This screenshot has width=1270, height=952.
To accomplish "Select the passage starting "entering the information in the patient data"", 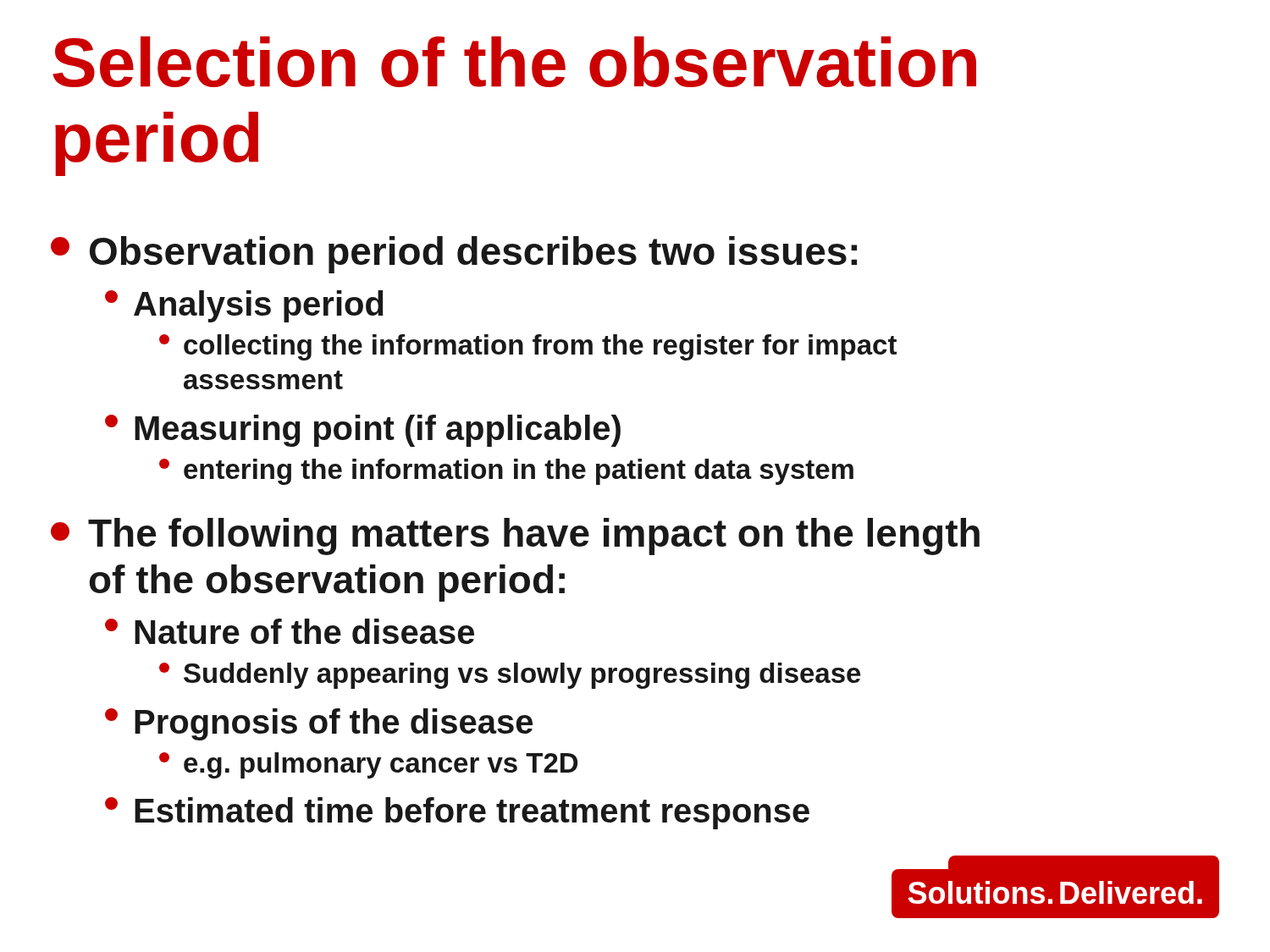I will click(507, 469).
